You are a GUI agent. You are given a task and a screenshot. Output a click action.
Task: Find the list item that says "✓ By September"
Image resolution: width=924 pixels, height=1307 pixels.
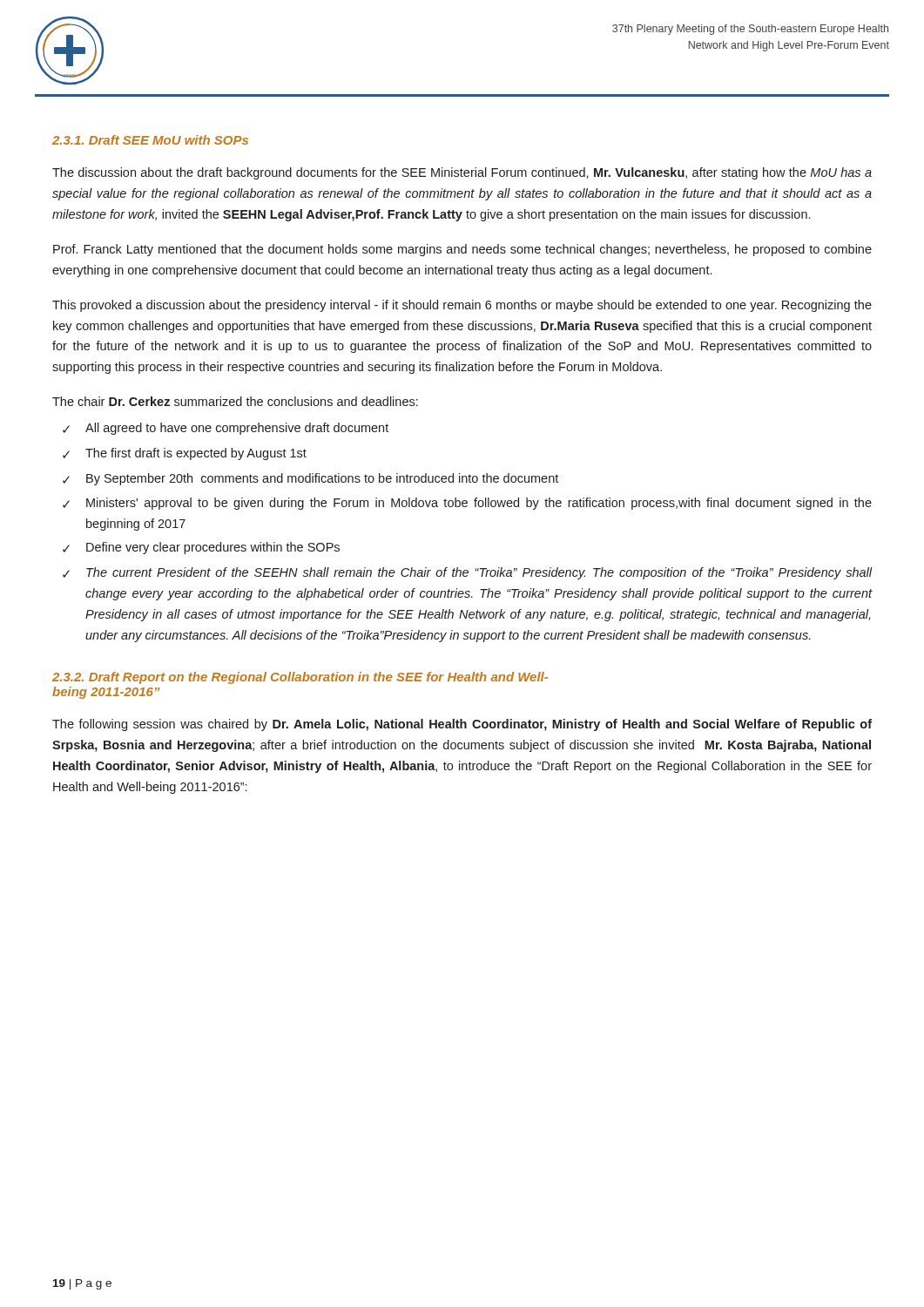tap(466, 480)
